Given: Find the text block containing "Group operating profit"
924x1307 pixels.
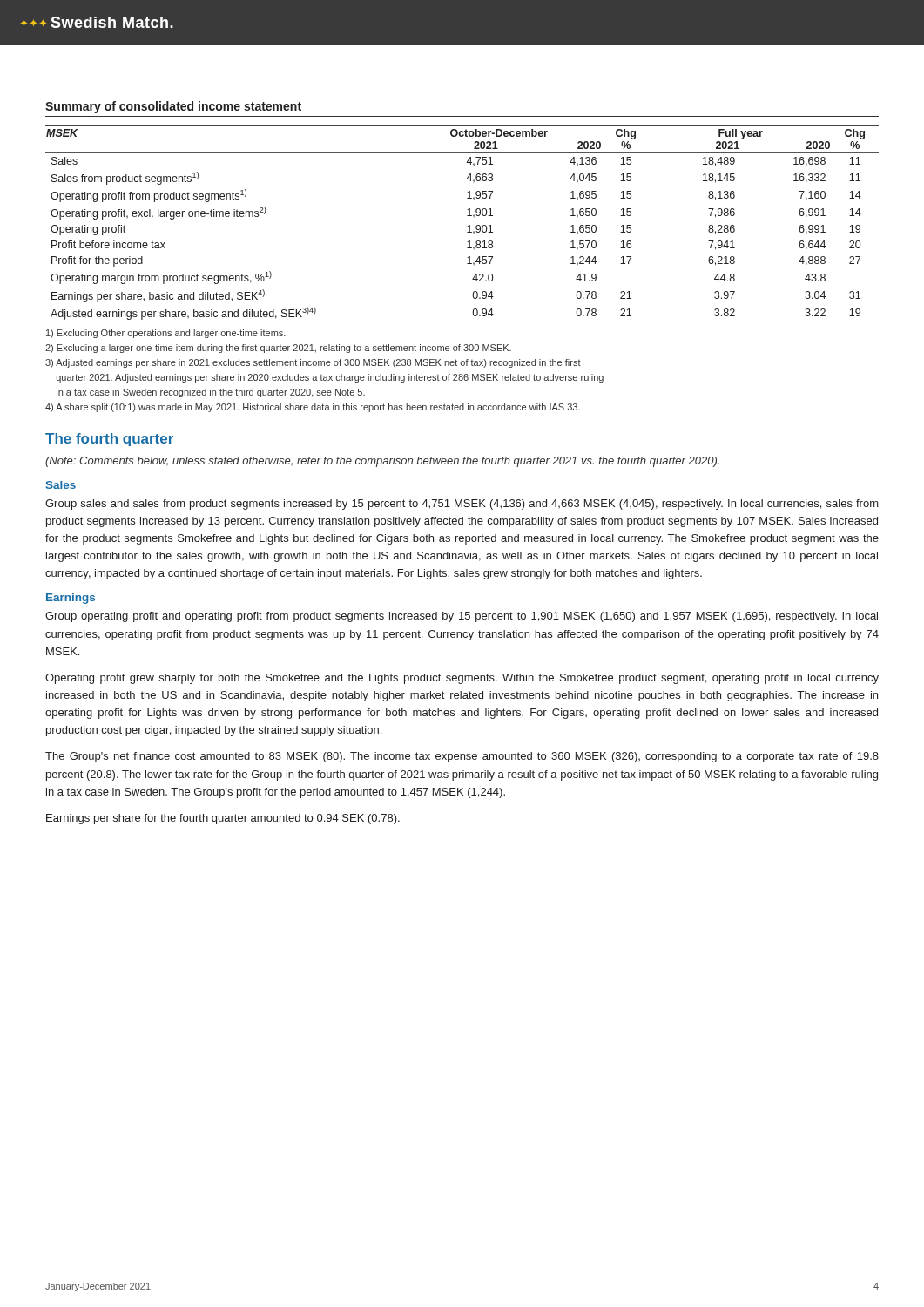Looking at the screenshot, I should (x=462, y=634).
